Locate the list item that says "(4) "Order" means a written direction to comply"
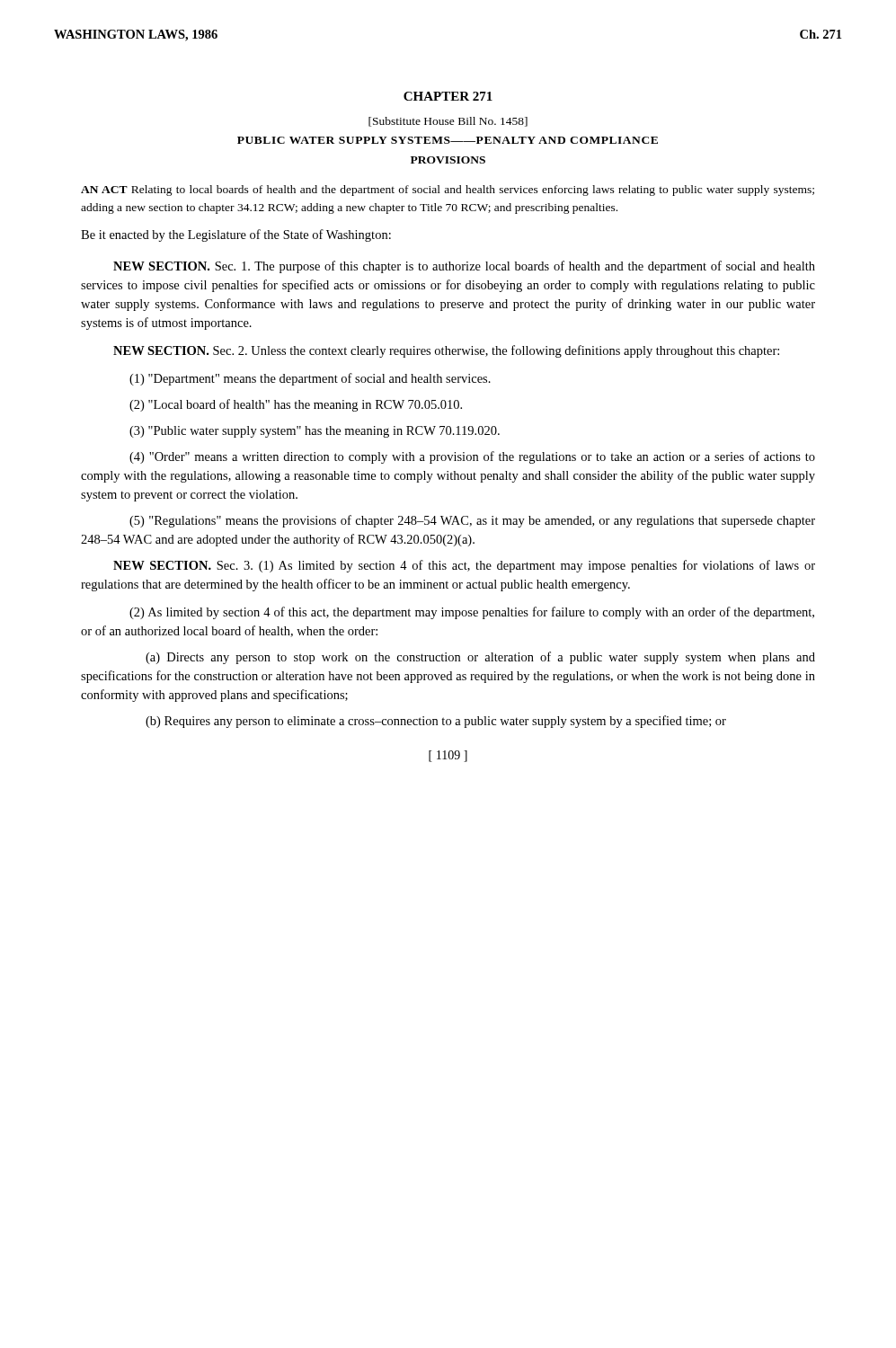The image size is (896, 1348). [448, 475]
